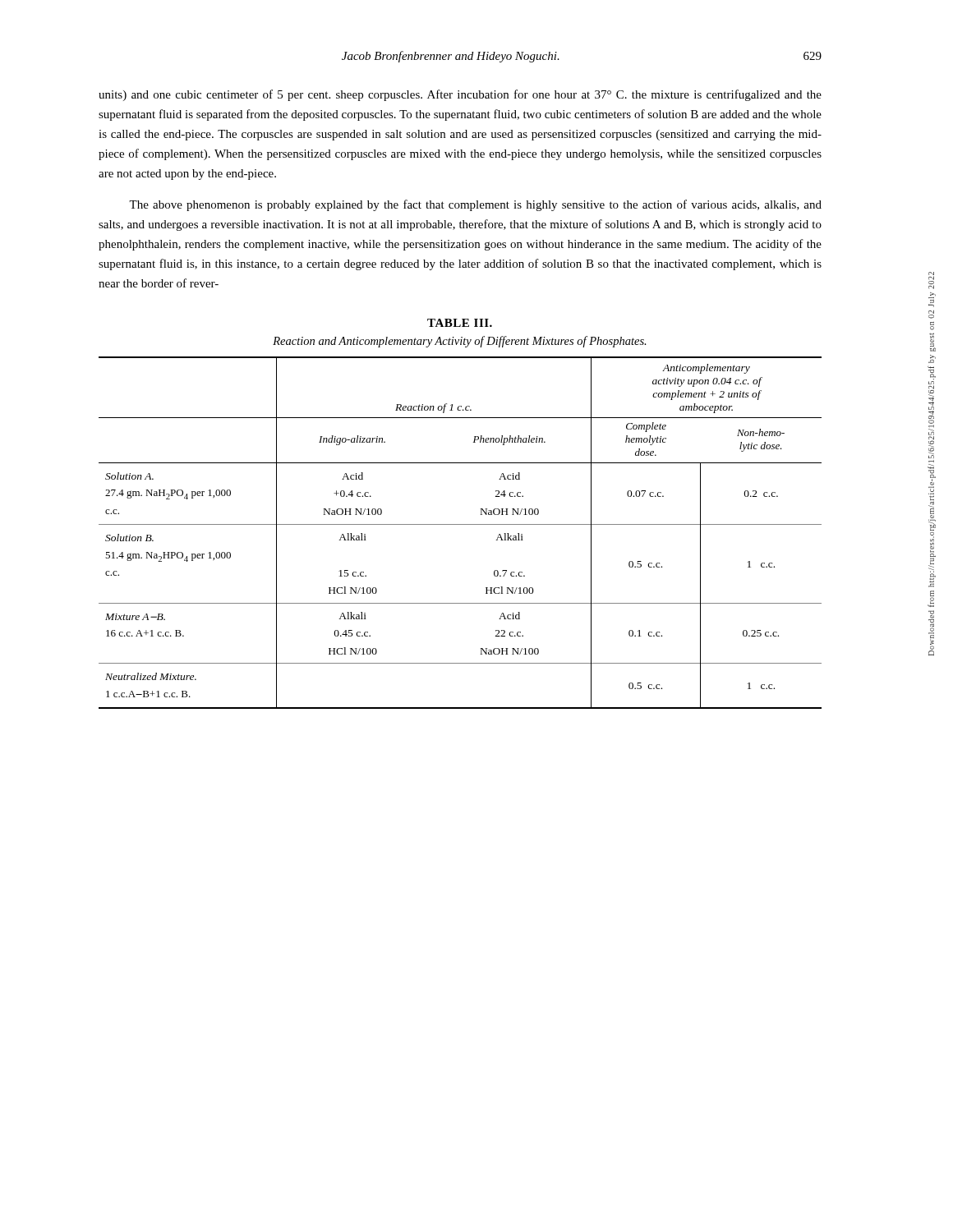The image size is (953, 1232).
Task: Locate the block starting "TABLE III."
Action: pyautogui.click(x=460, y=323)
